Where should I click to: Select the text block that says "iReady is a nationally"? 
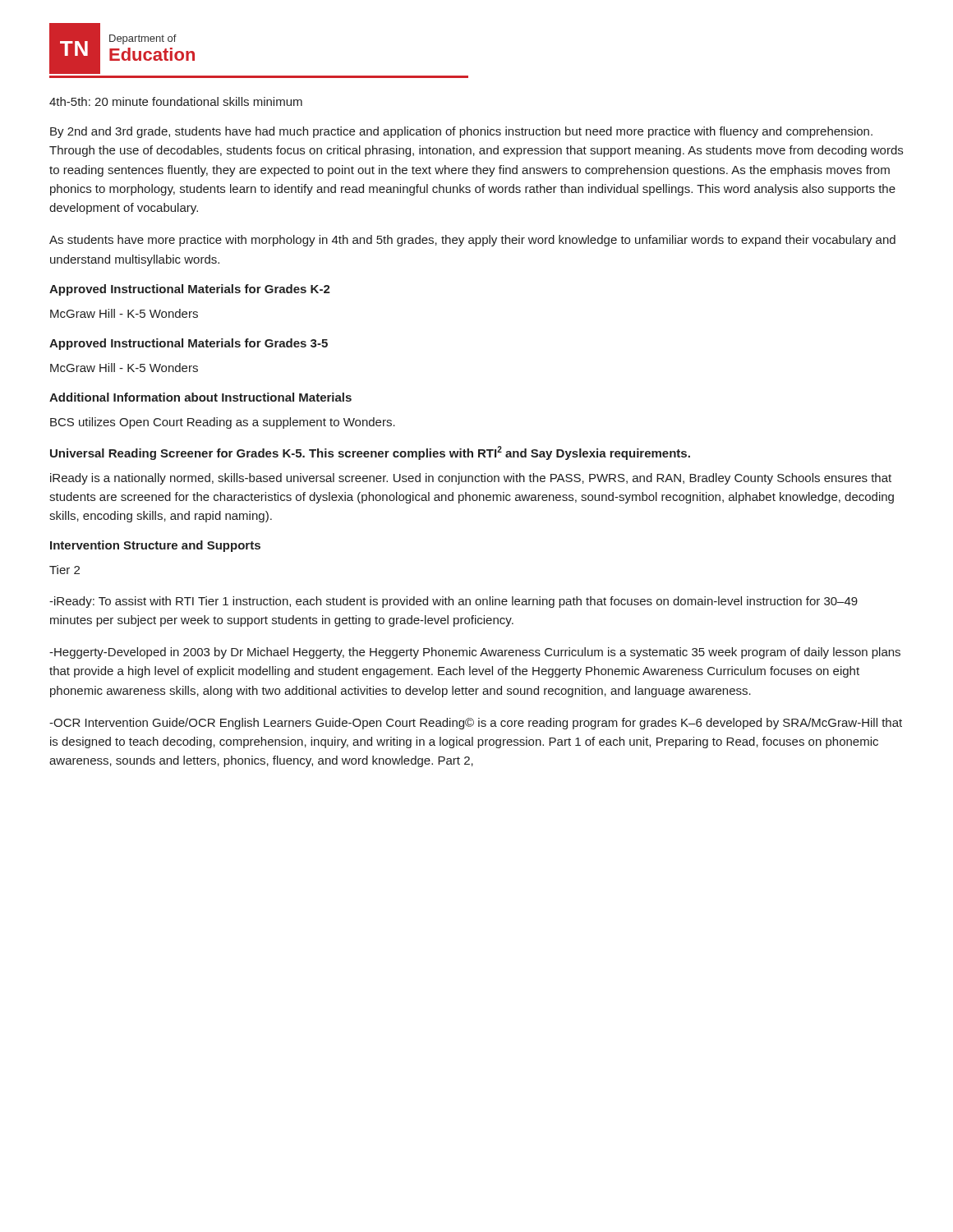[x=472, y=496]
